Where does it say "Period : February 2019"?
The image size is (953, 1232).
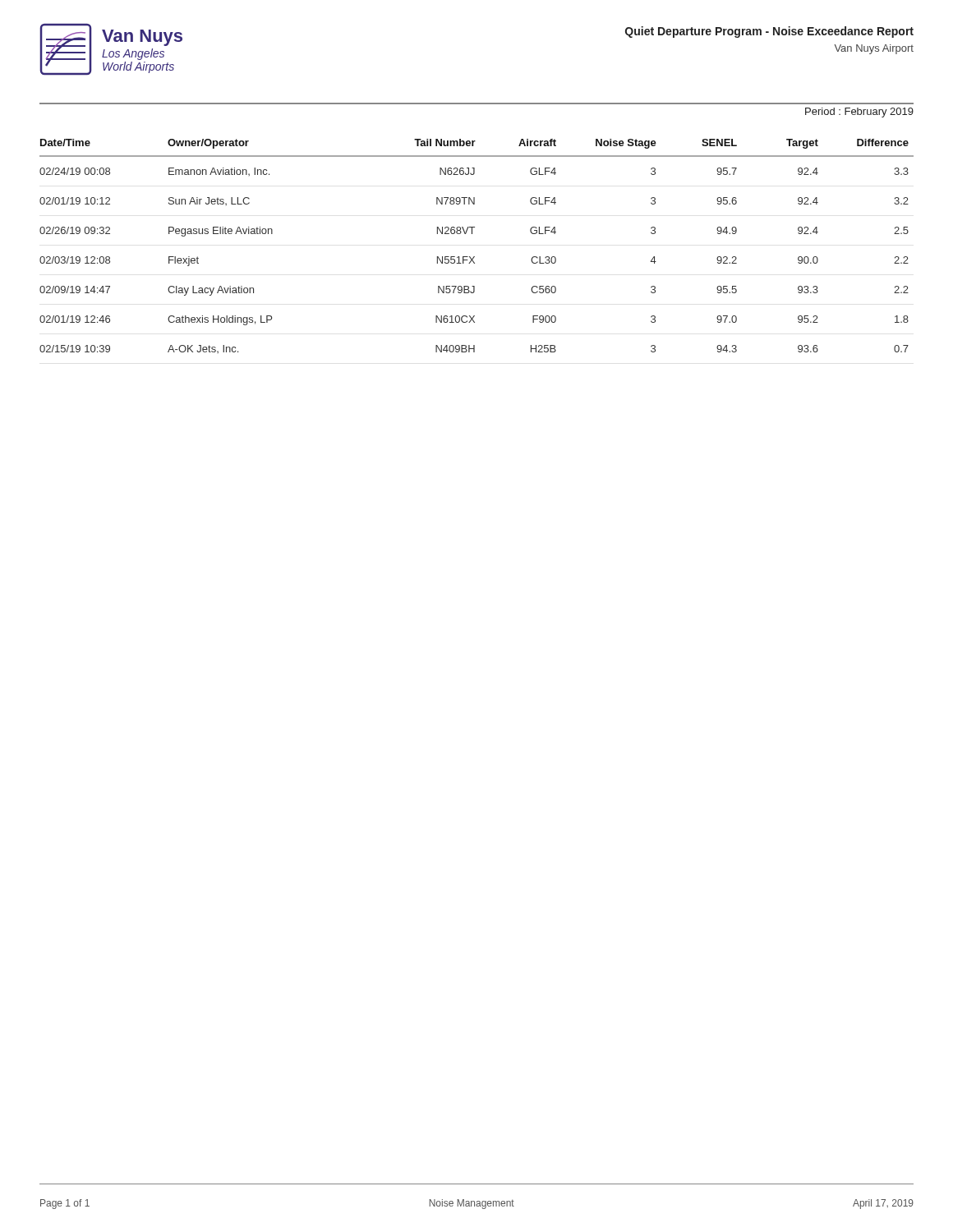pyautogui.click(x=859, y=111)
